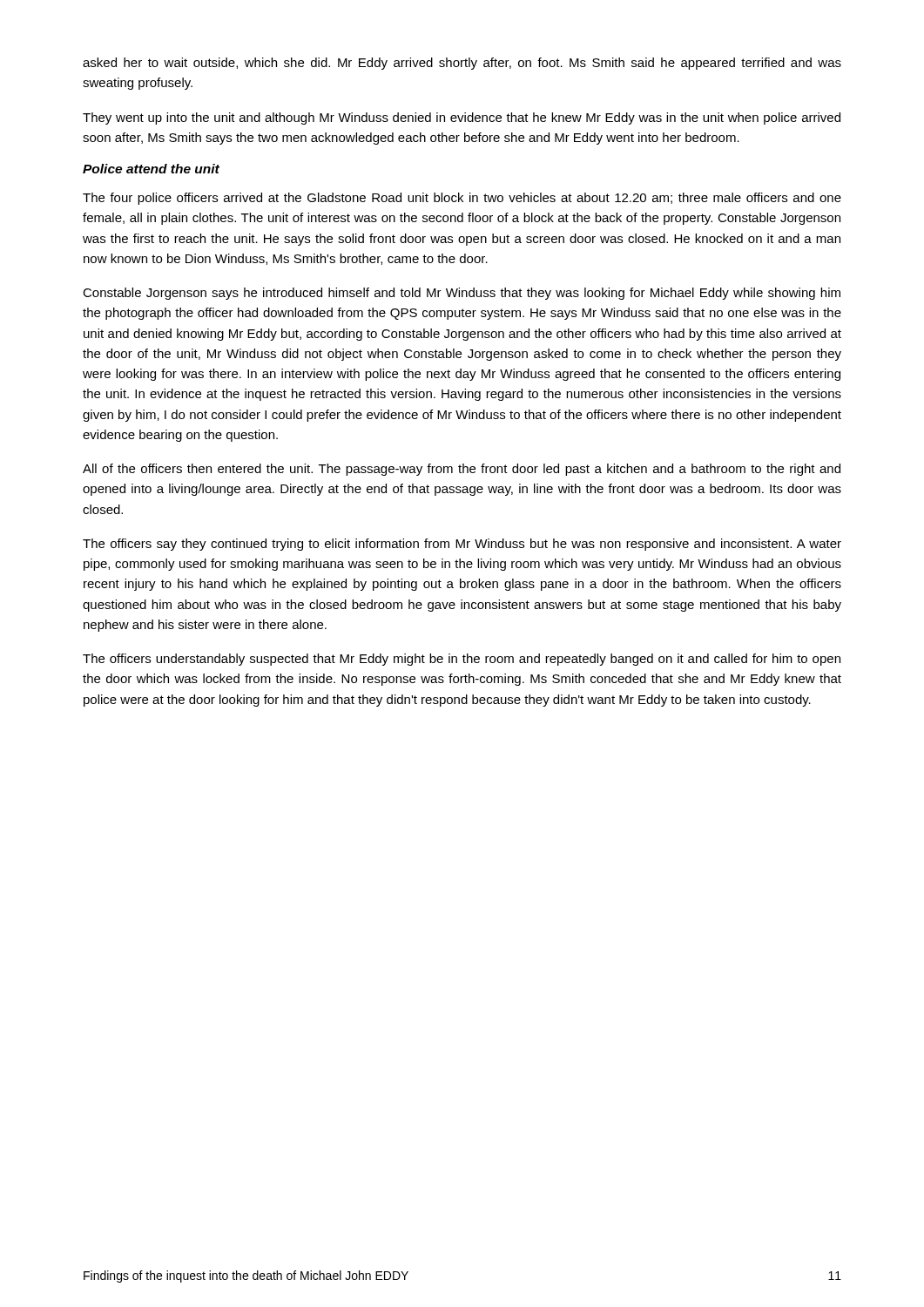924x1307 pixels.
Task: Point to the text block starting "Constable Jorgenson says he"
Action: coord(462,363)
